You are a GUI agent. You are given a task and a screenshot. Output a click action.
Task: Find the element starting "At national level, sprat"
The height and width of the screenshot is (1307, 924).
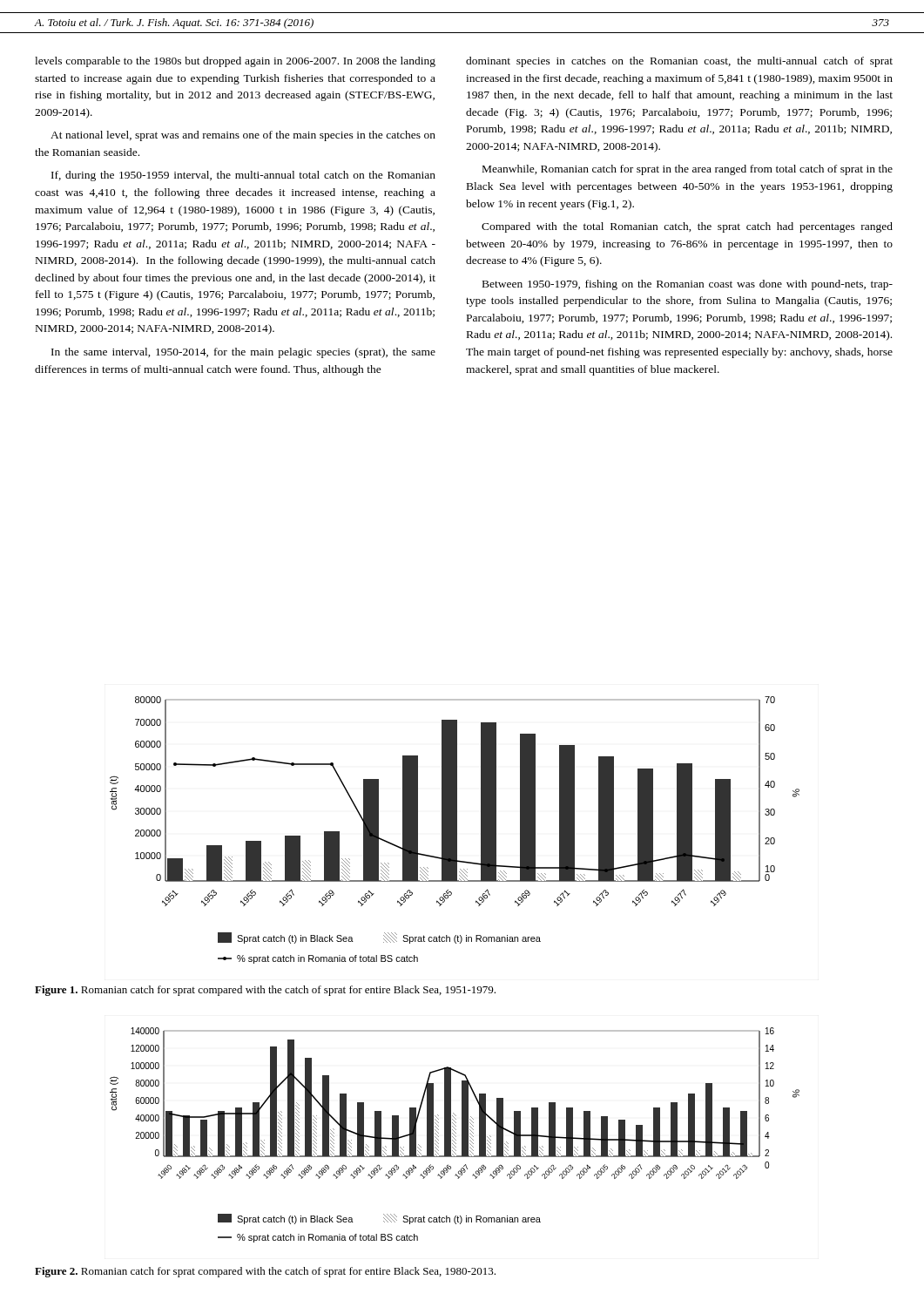point(235,143)
